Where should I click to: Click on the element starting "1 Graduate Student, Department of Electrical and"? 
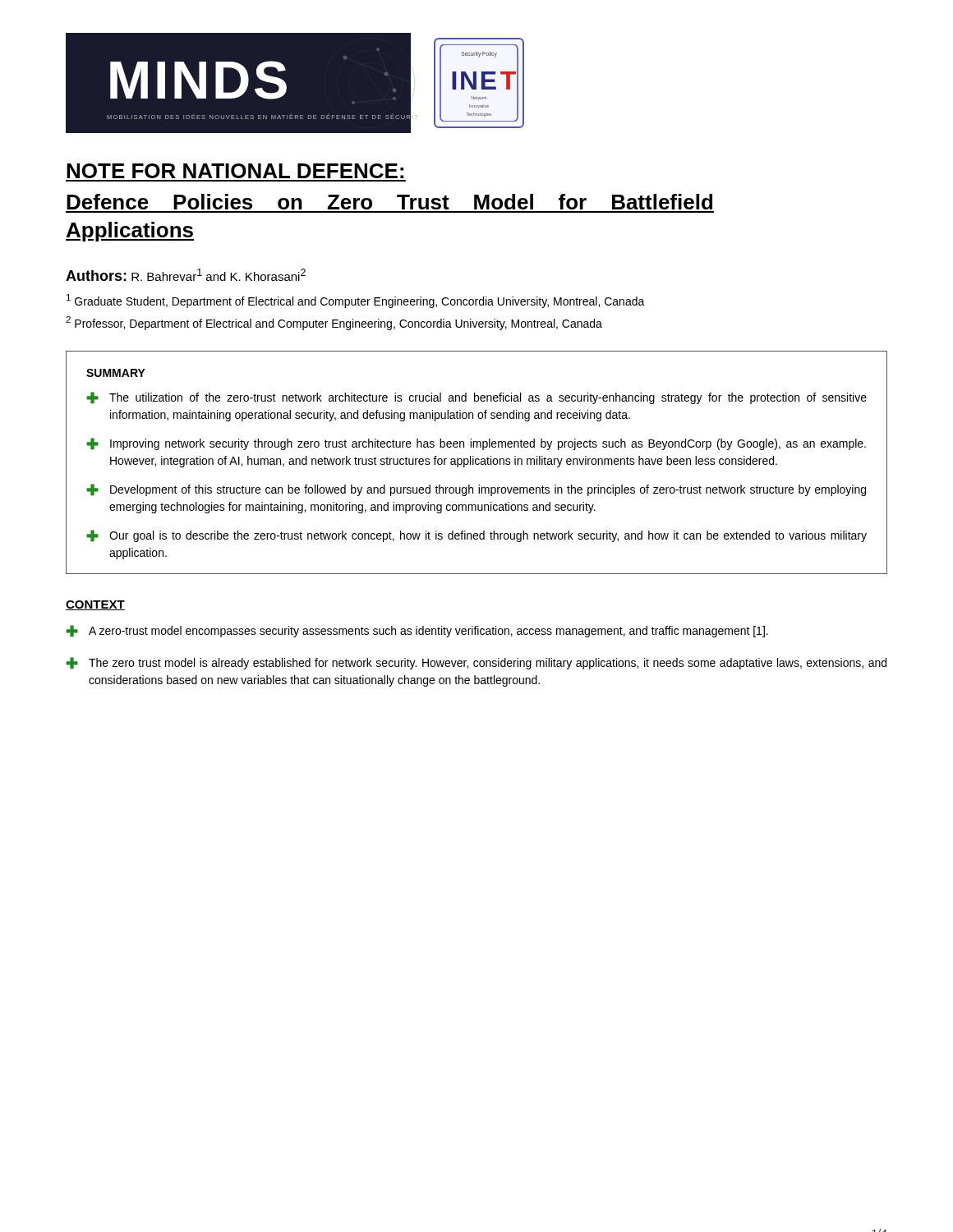point(355,300)
